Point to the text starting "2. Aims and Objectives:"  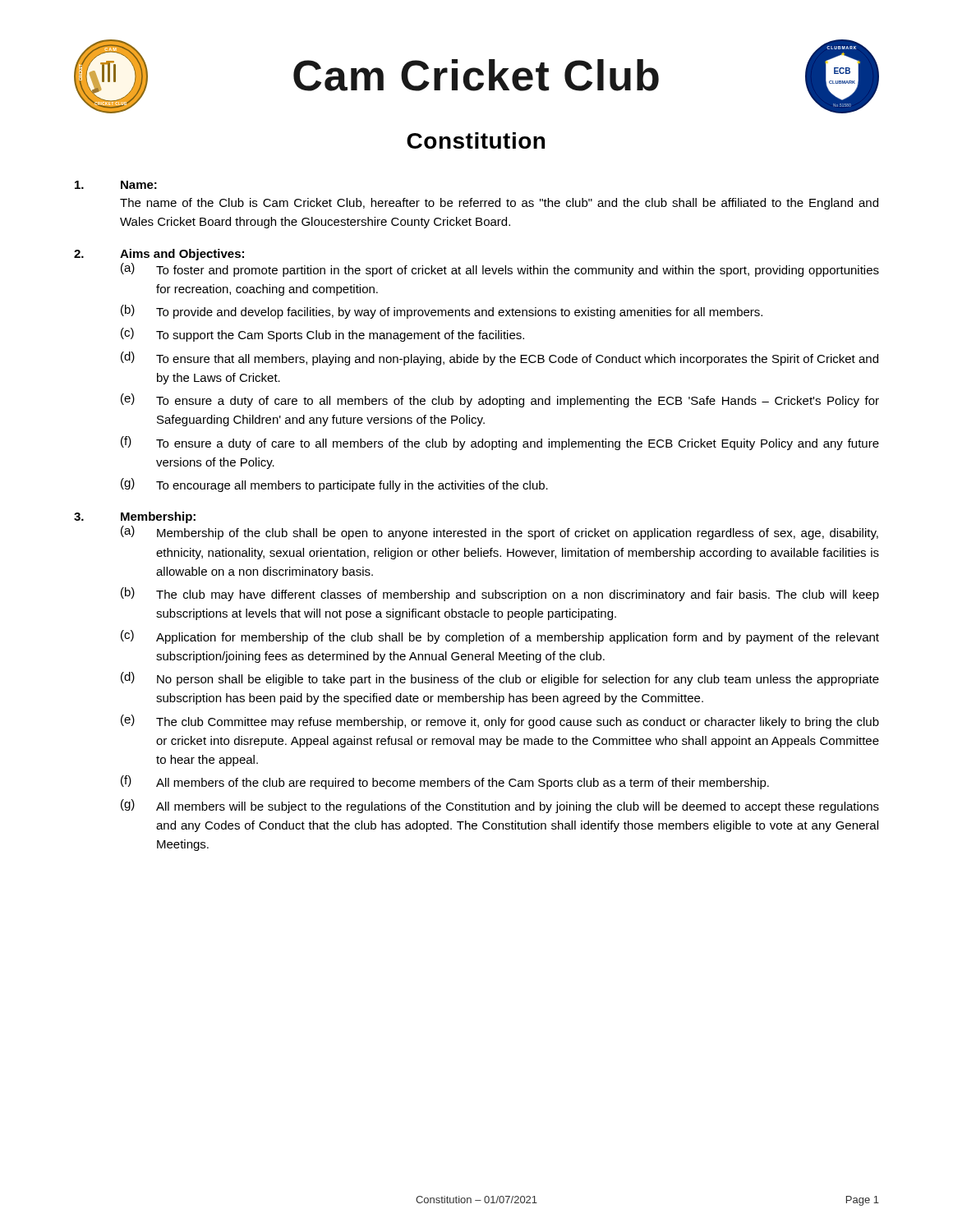coord(160,253)
